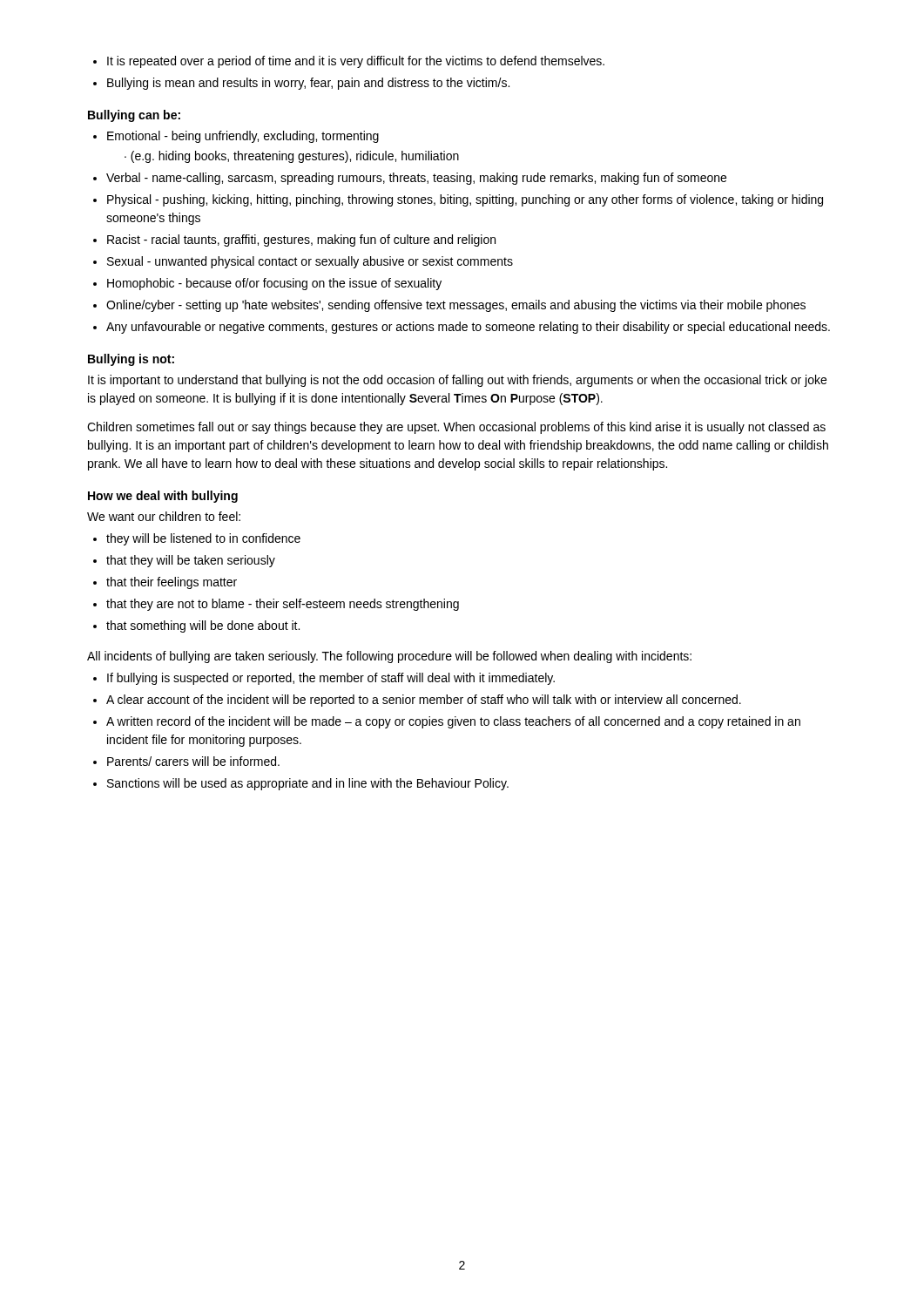
Task: Locate the section header that reads "How we deal with bullying"
Action: [x=163, y=496]
